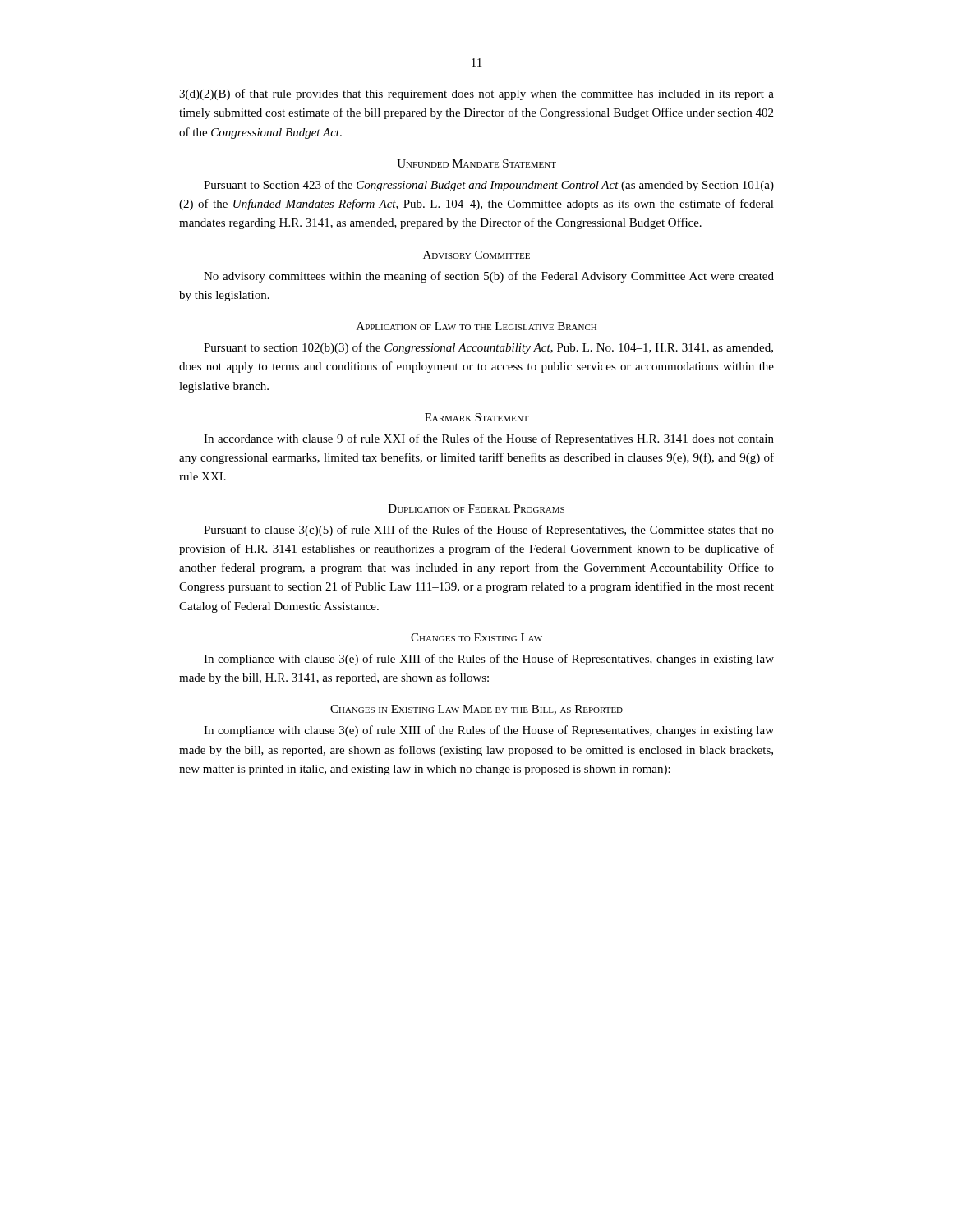Navigate to the passage starting "3(d)(2)(B) of that rule provides that this requirement"
Viewport: 953px width, 1232px height.
point(476,113)
